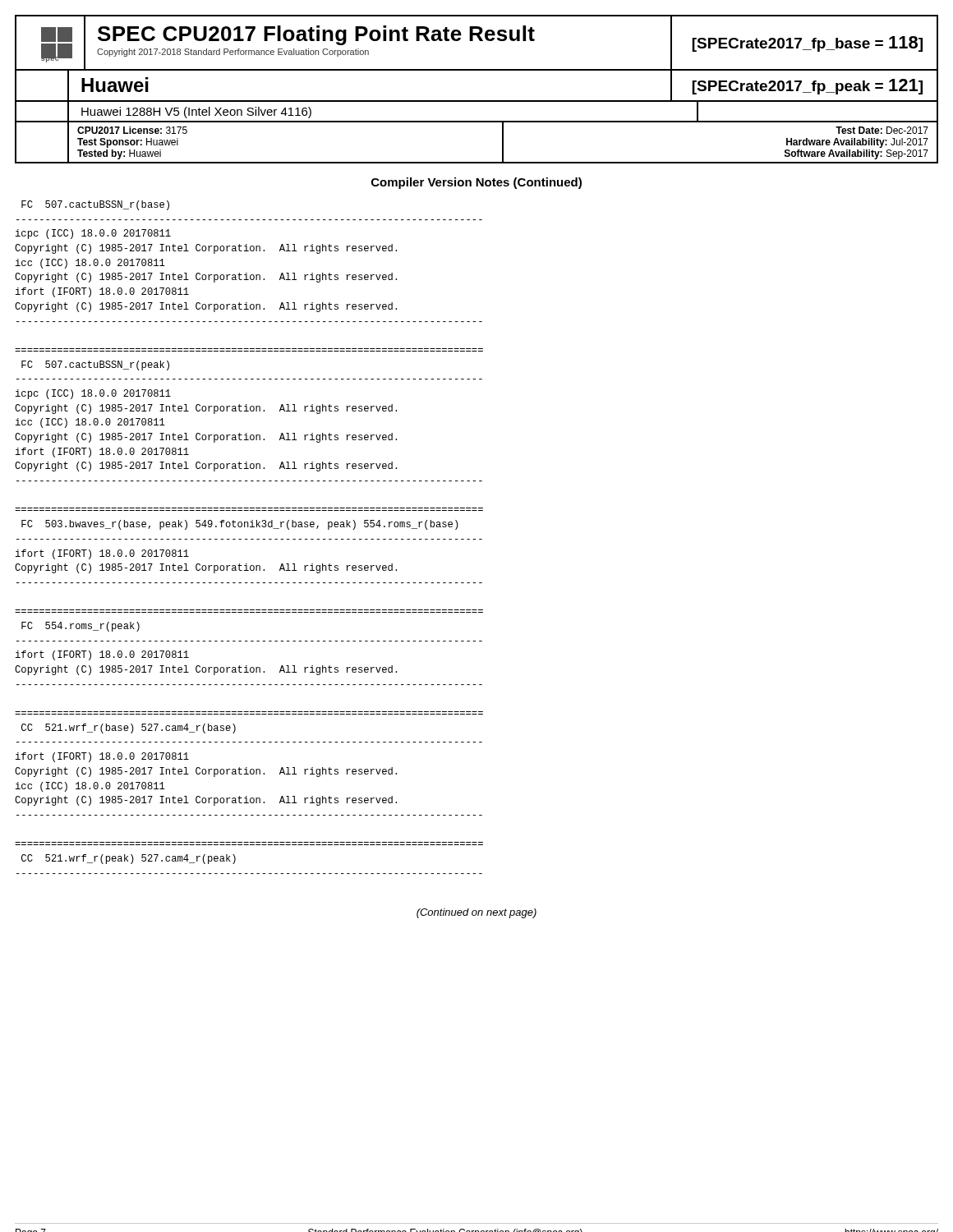Point to the region starting "CPU2017 License: 3175 Test Sponsor:"
The width and height of the screenshot is (953, 1232).
click(x=476, y=142)
